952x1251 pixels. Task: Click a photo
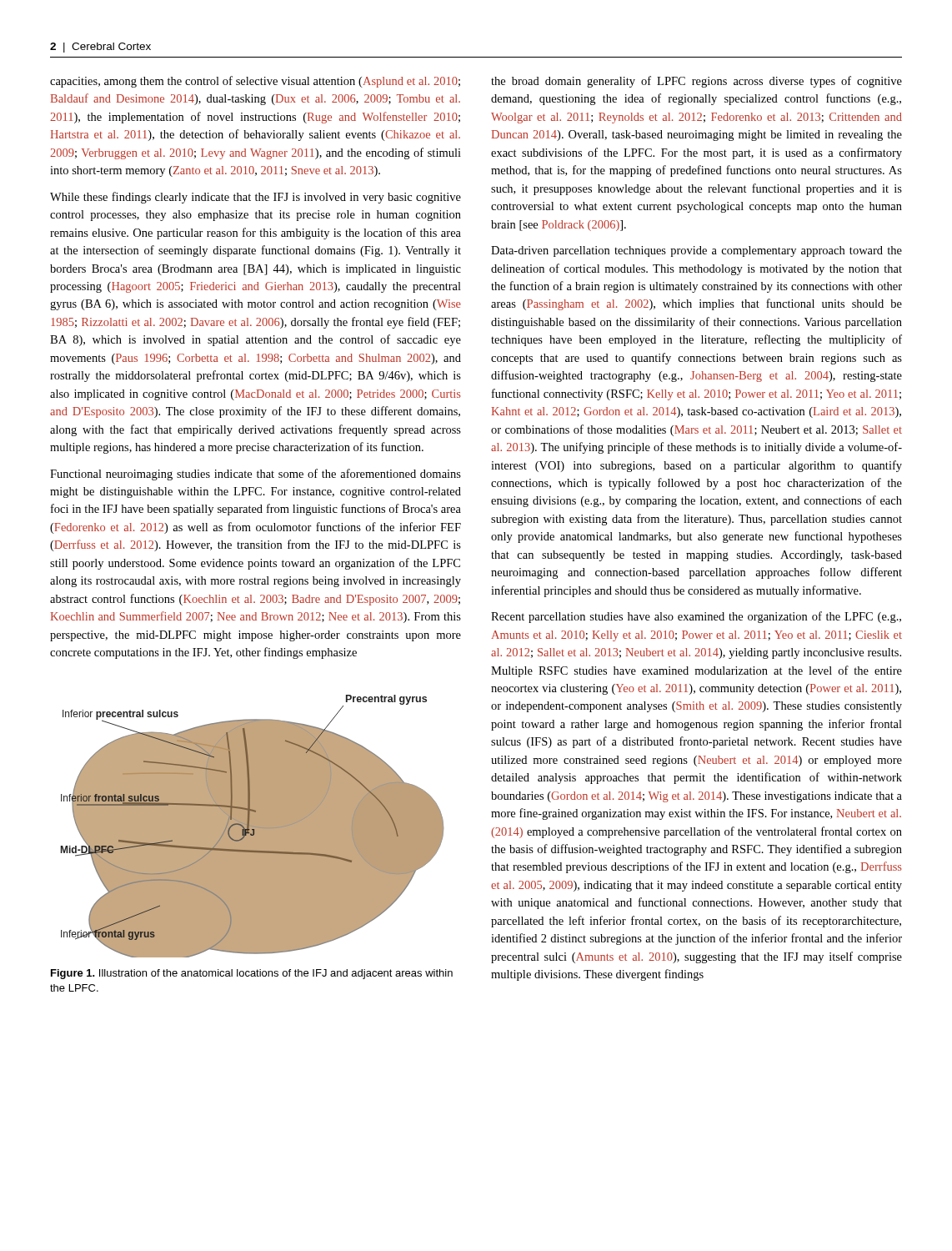255,817
